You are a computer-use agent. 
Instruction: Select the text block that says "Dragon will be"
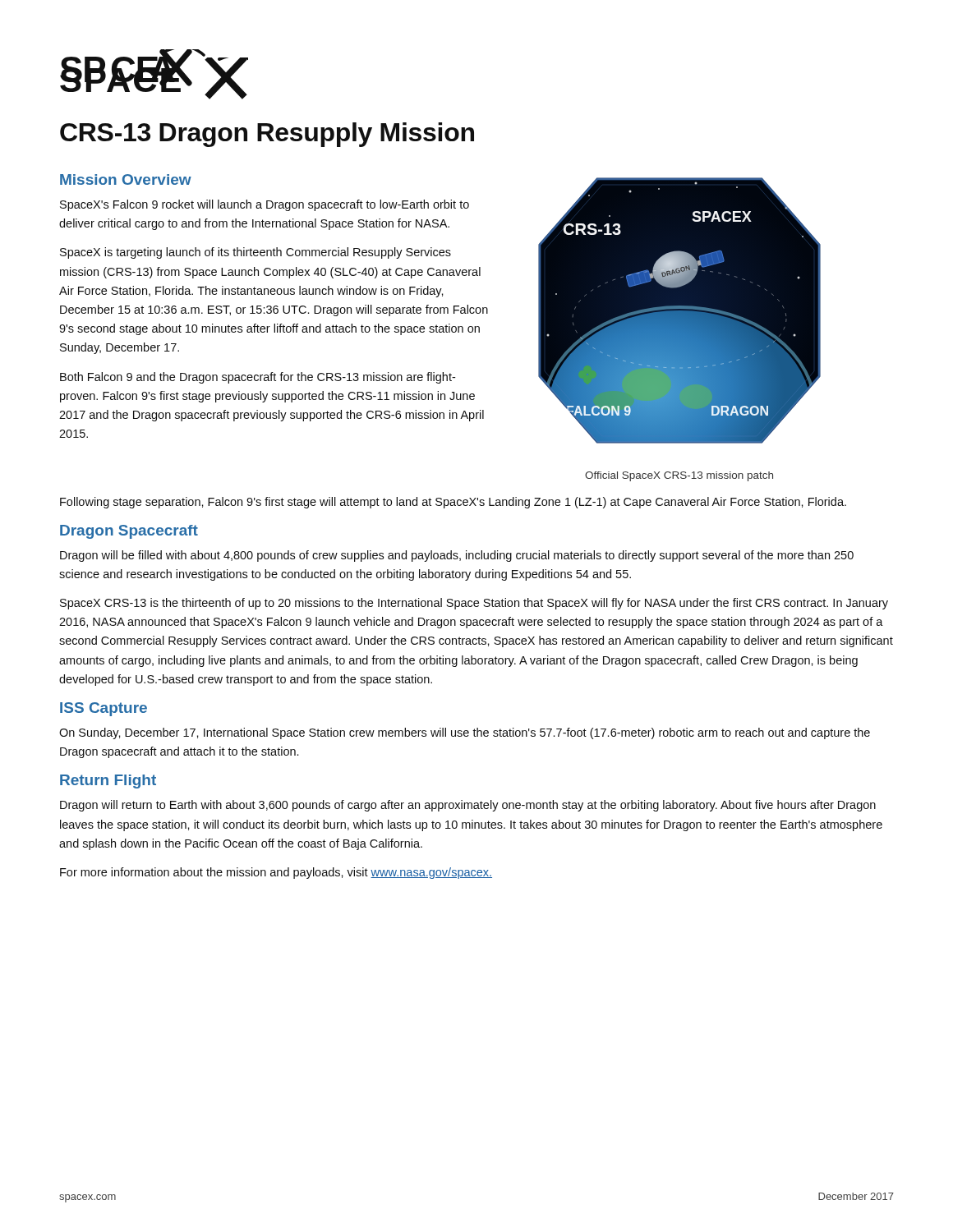pos(476,565)
